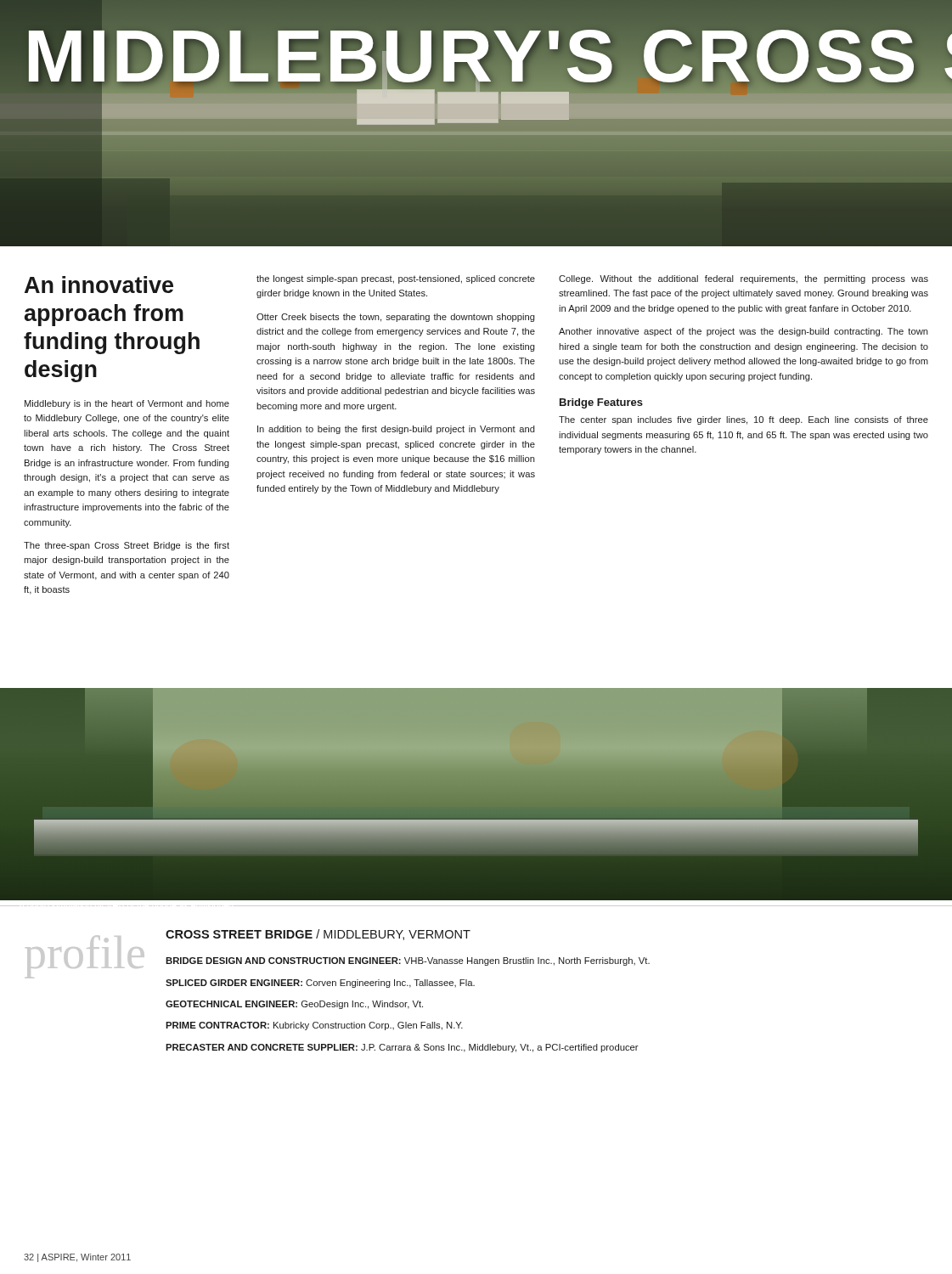Point to the block beginning "In addition to being the"
Viewport: 952px width, 1274px height.
click(396, 459)
